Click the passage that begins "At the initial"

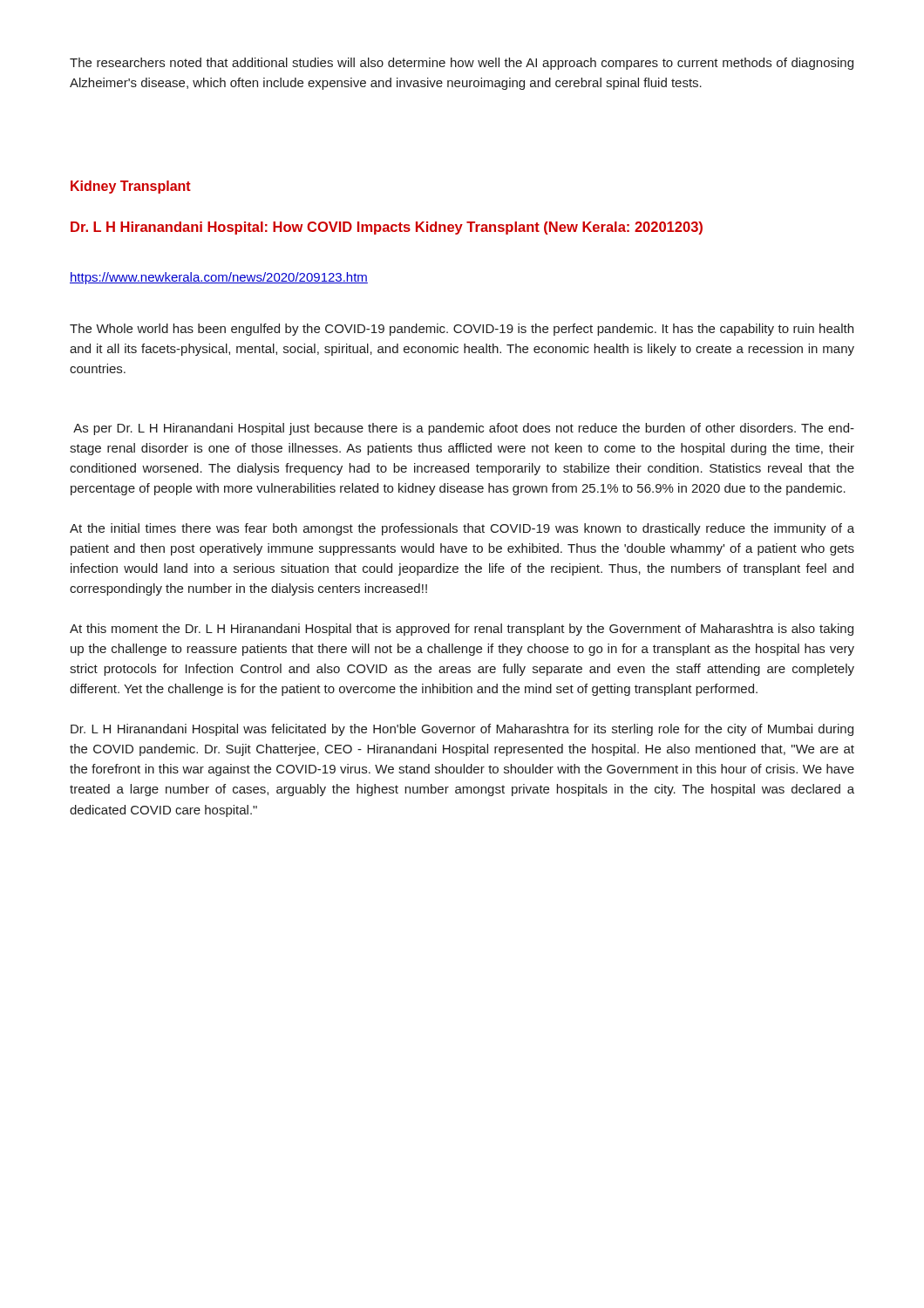[x=462, y=558]
